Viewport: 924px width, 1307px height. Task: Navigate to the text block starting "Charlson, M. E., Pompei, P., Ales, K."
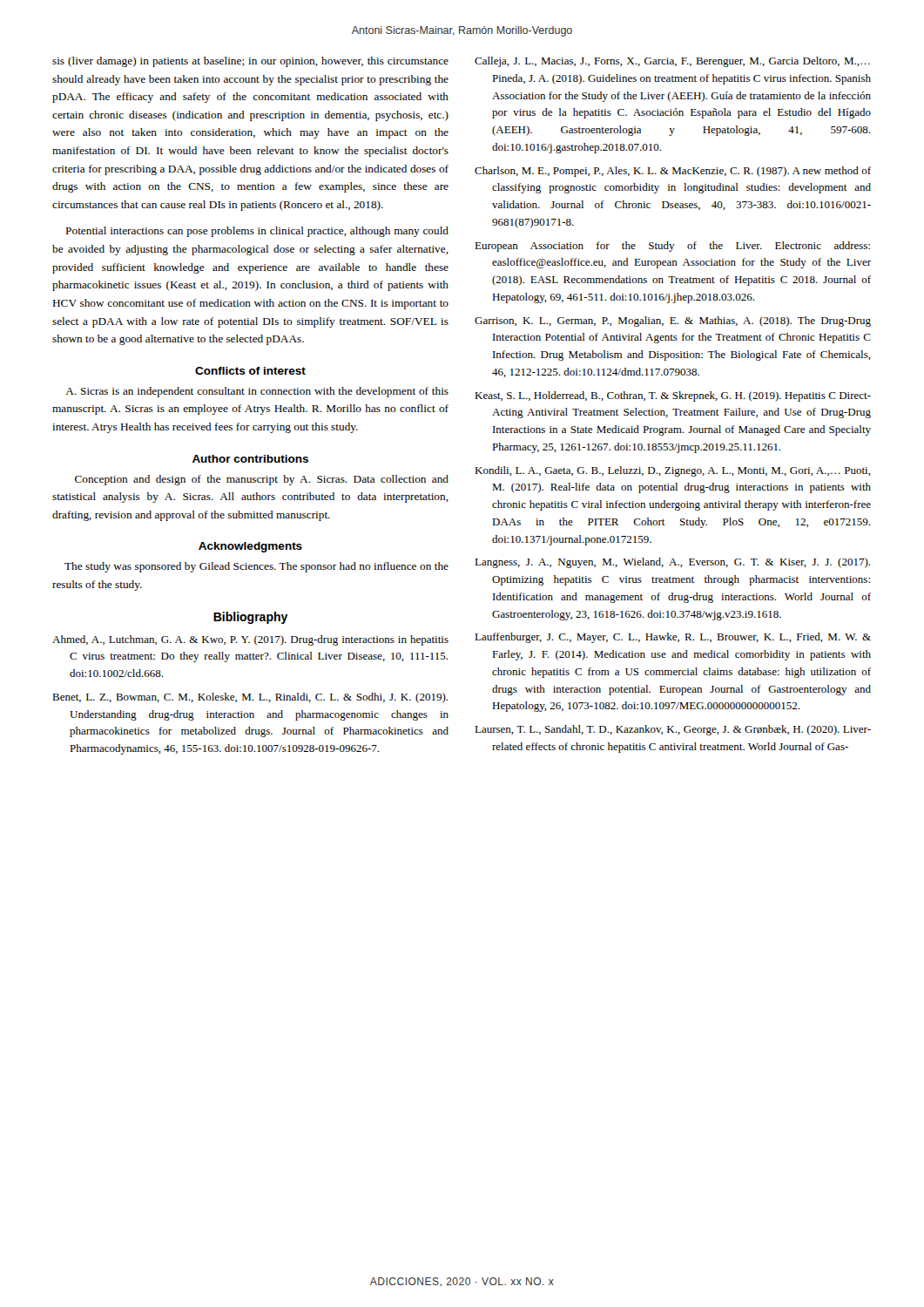[673, 196]
